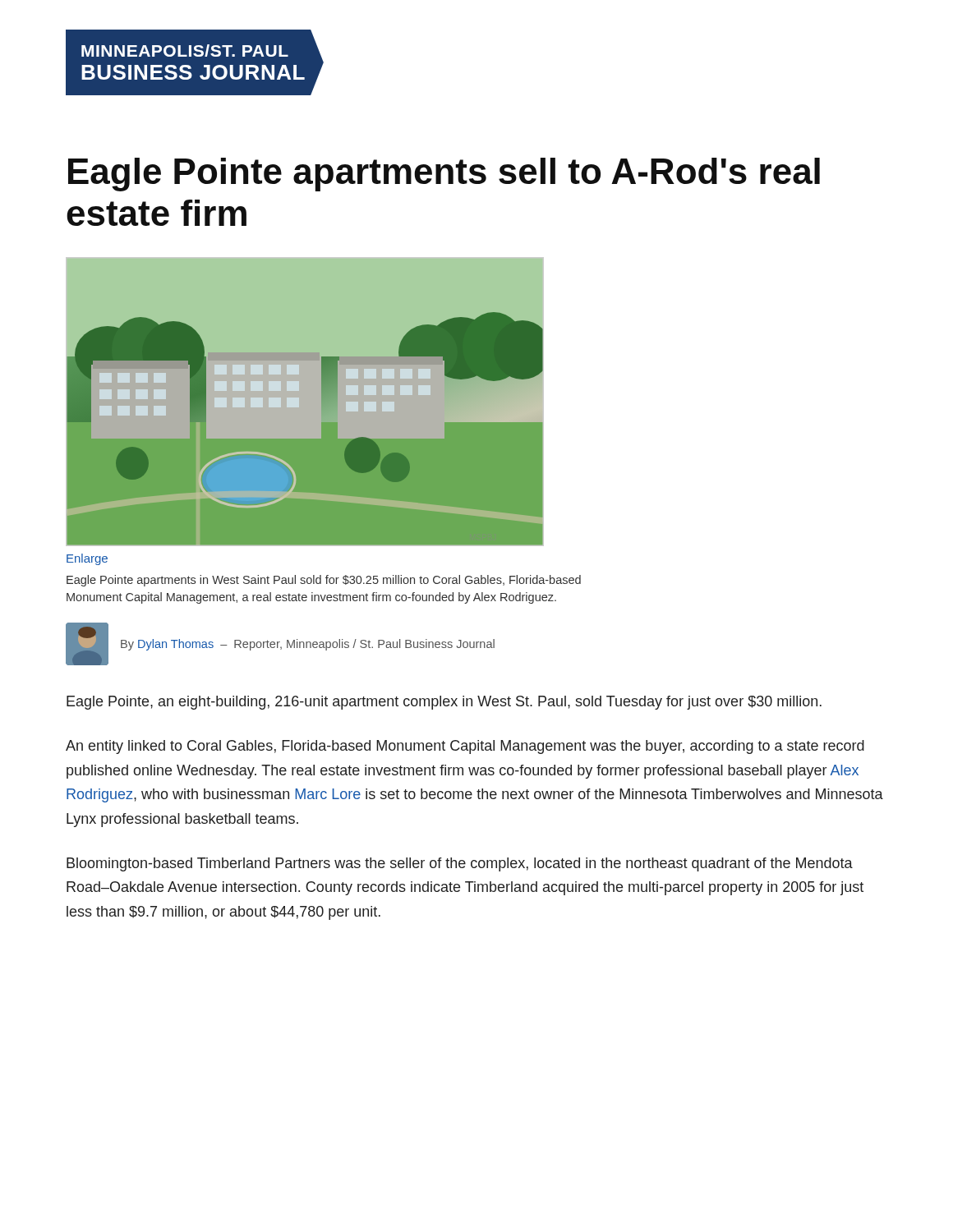
Task: Select the text block starting "Eagle Pointe, an eight-building, 216-unit apartment complex"
Action: (x=476, y=702)
